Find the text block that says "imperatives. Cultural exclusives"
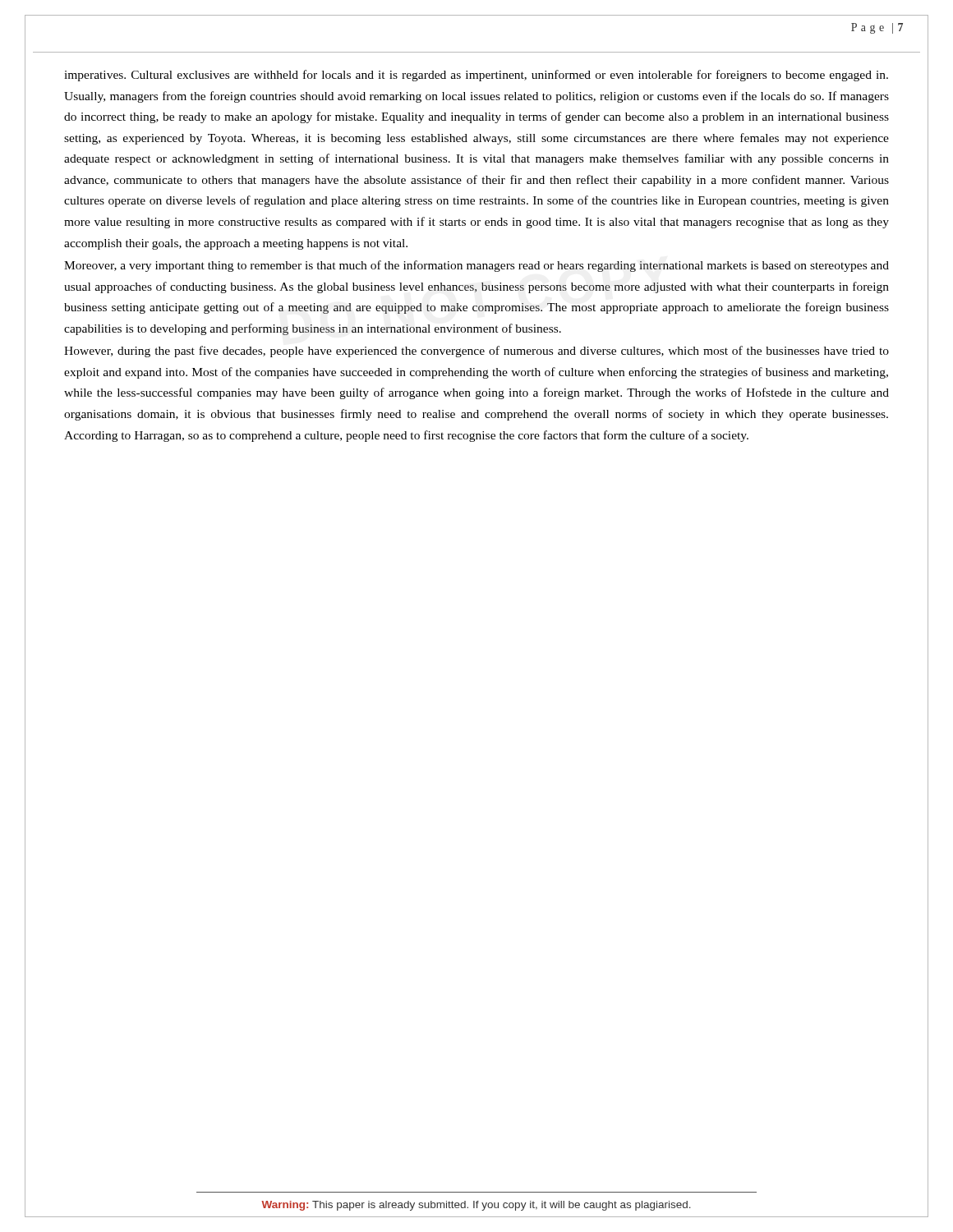953x1232 pixels. pyautogui.click(x=476, y=158)
